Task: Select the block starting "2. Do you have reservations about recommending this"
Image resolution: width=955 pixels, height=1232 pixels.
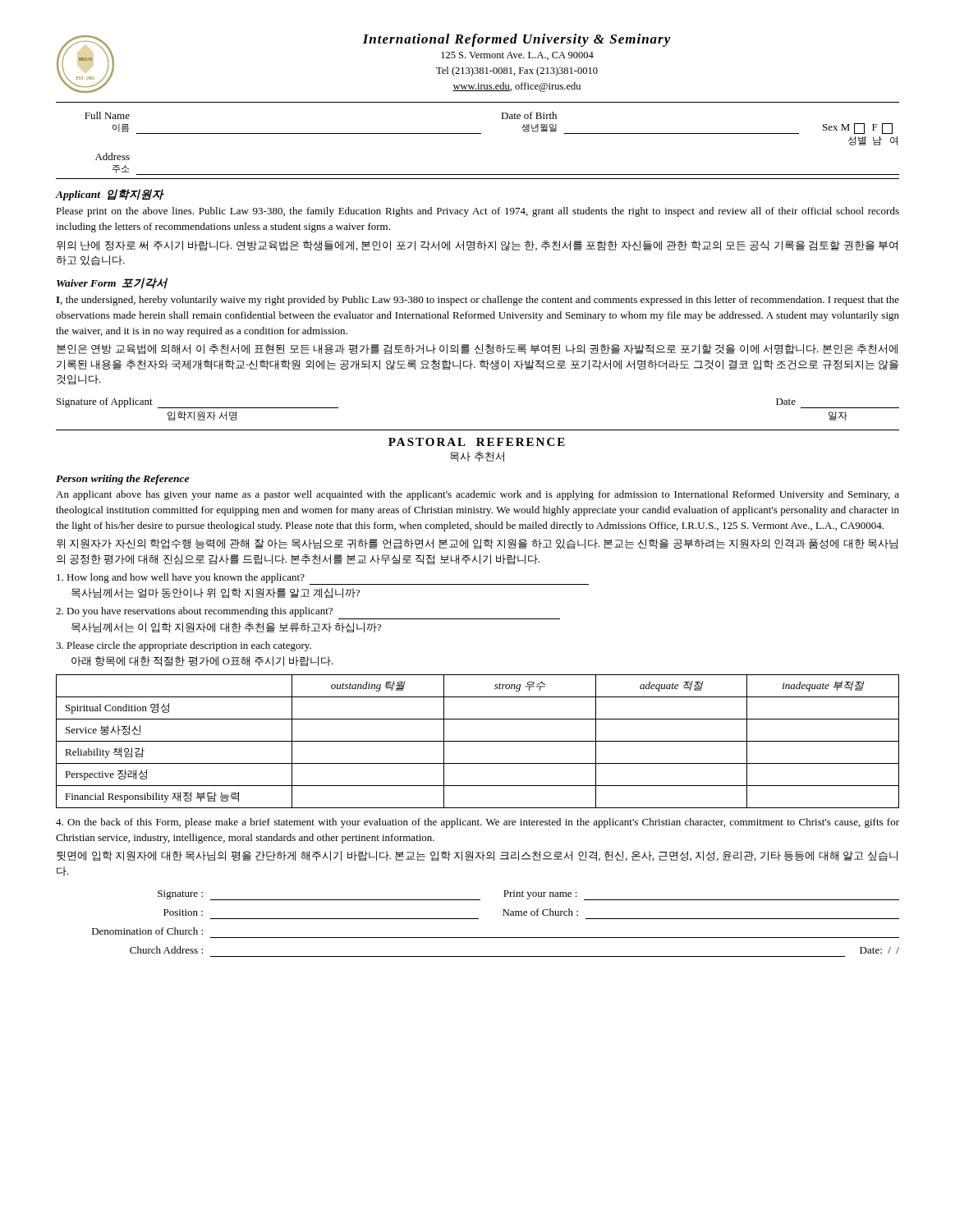Action: click(x=478, y=619)
